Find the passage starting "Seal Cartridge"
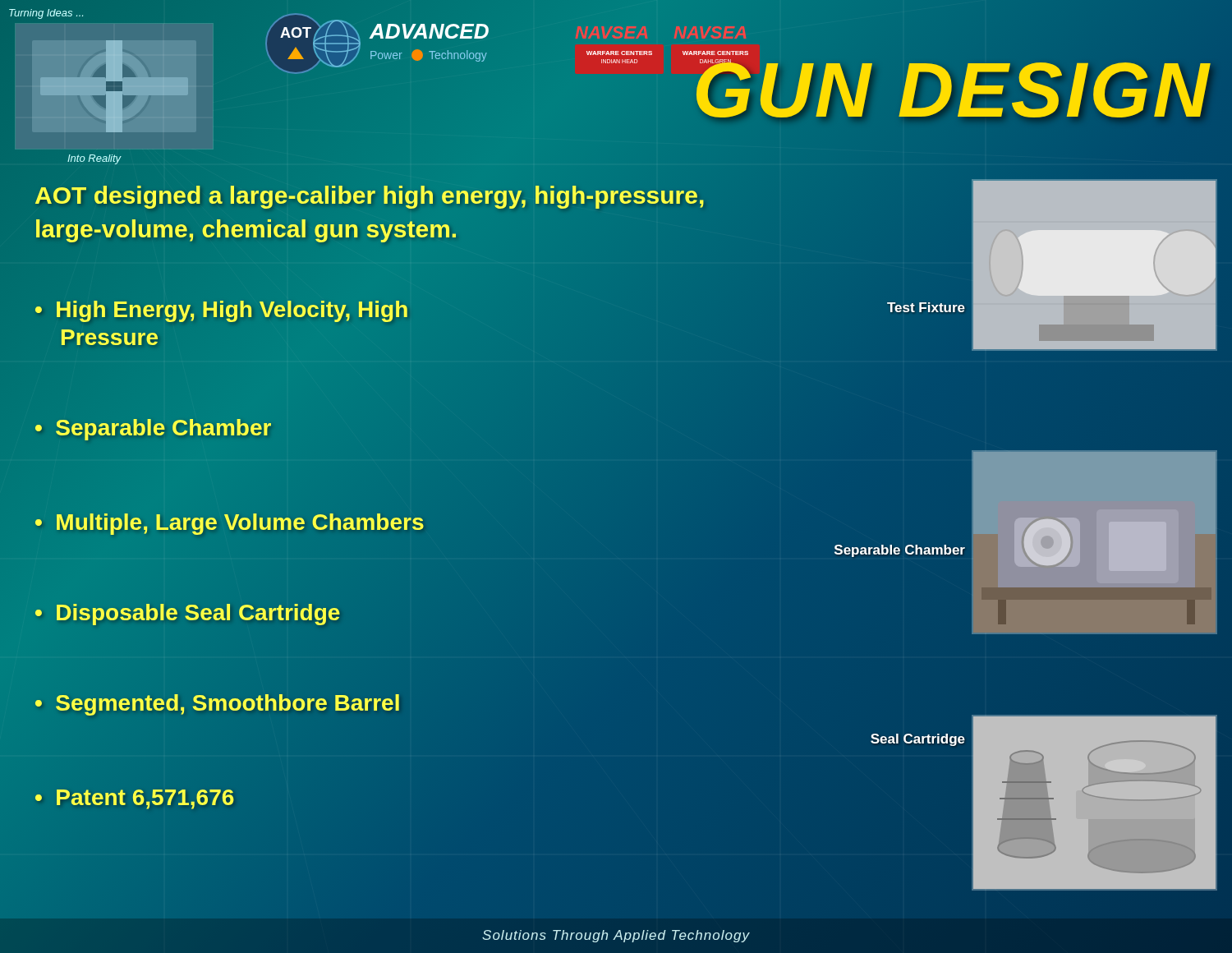This screenshot has height=953, width=1232. (x=918, y=739)
